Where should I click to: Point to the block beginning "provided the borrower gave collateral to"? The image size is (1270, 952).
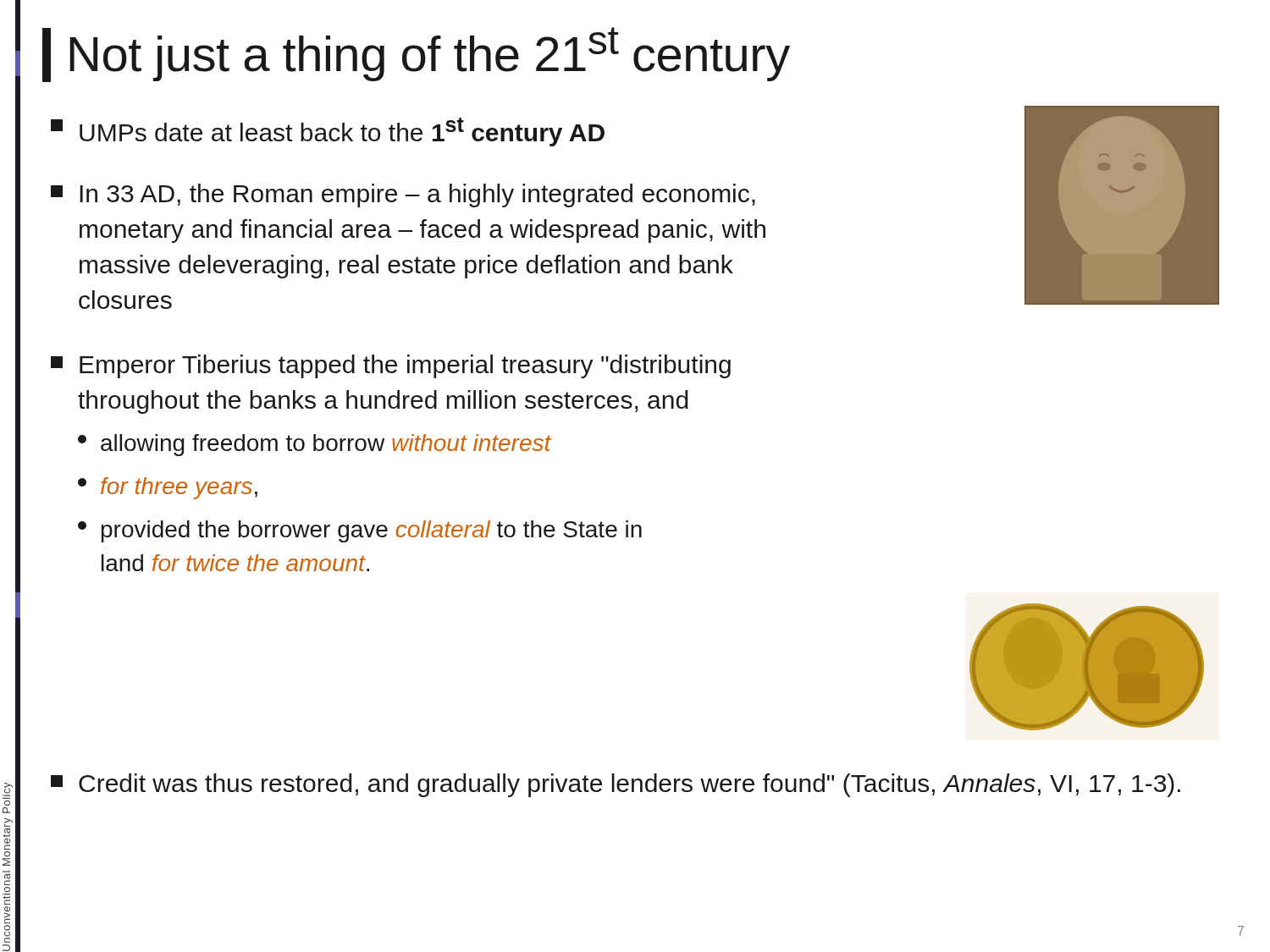(383, 546)
